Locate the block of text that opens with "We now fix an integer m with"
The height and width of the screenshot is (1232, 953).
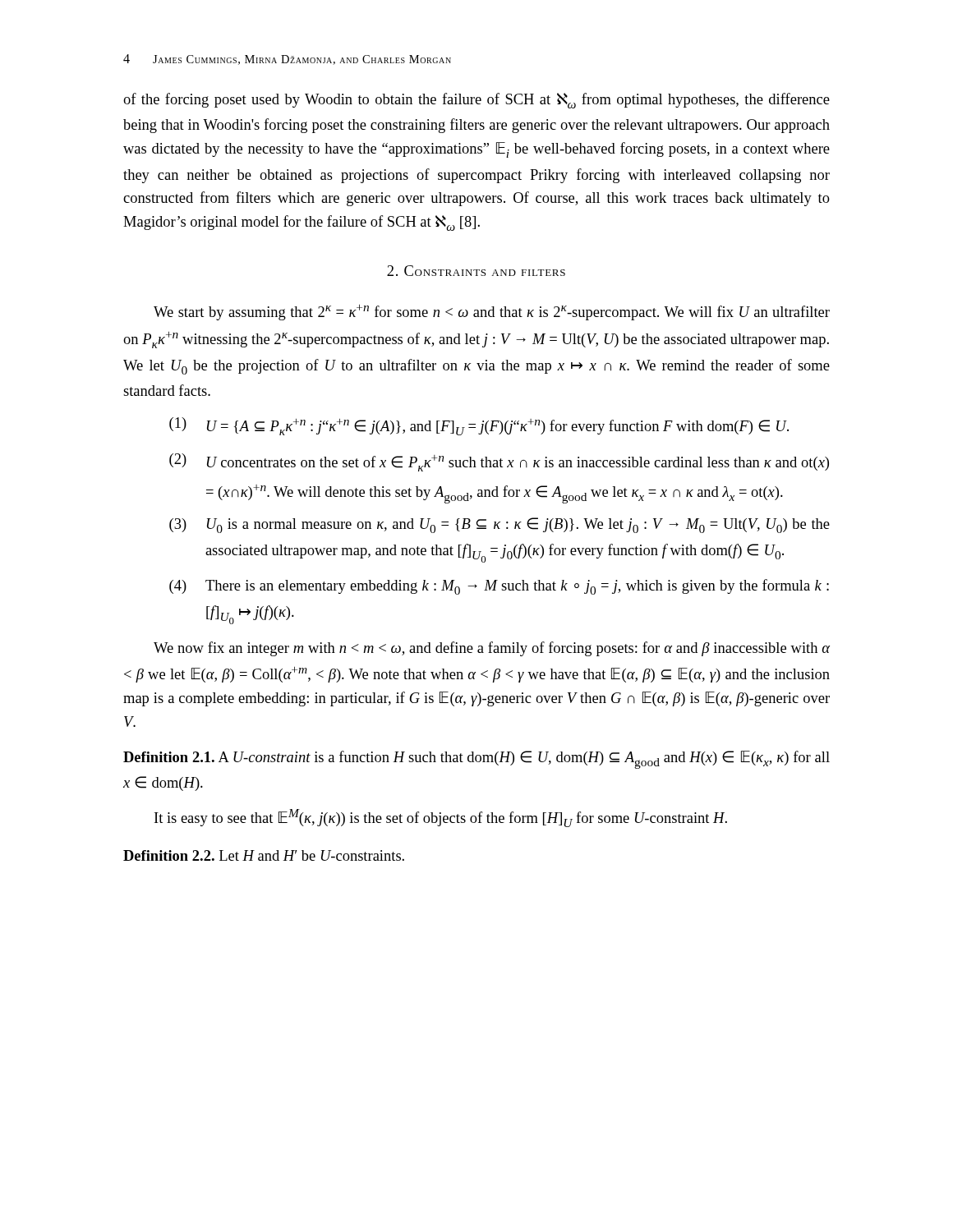476,685
